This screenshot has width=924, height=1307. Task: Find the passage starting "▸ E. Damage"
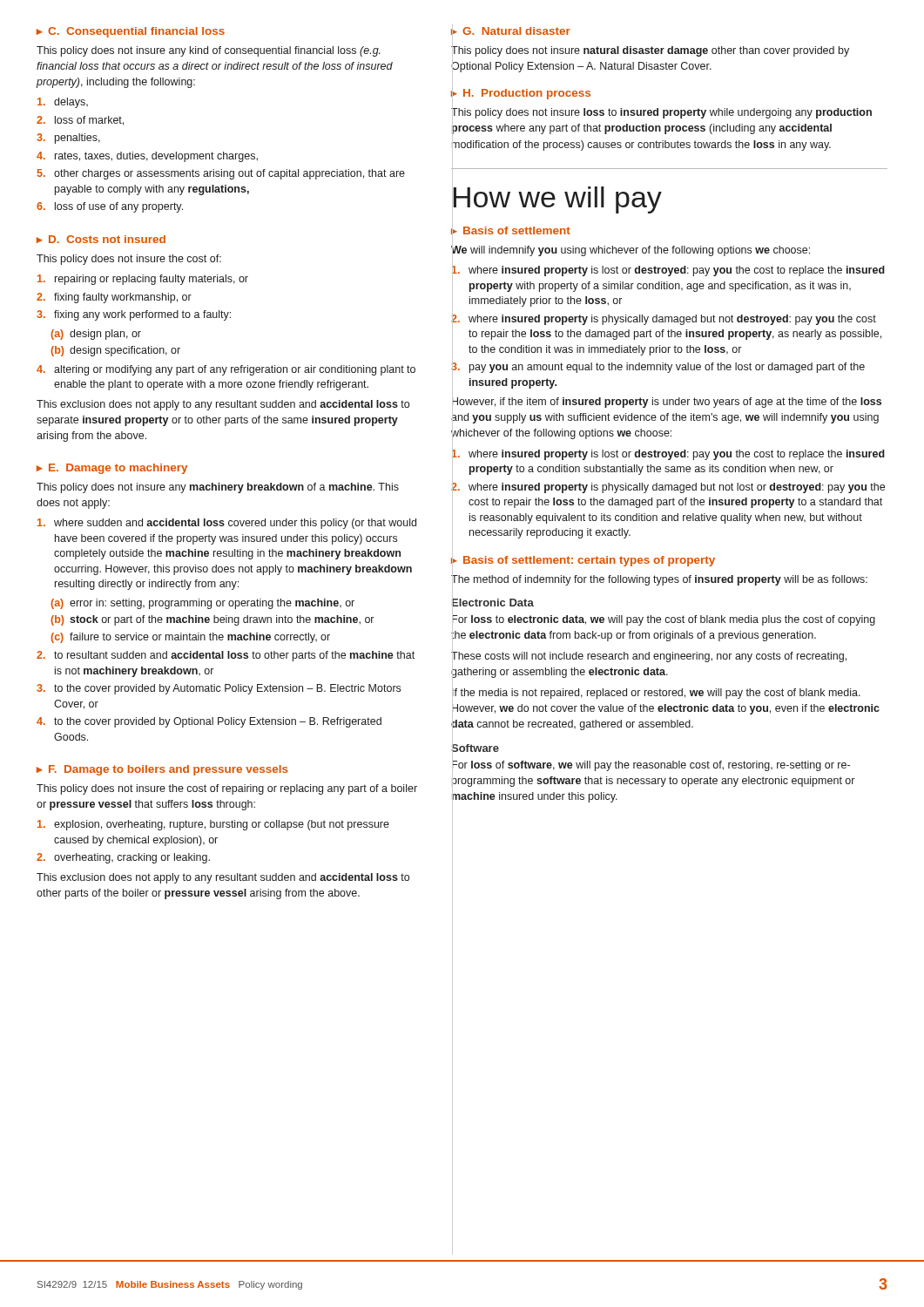coord(112,467)
